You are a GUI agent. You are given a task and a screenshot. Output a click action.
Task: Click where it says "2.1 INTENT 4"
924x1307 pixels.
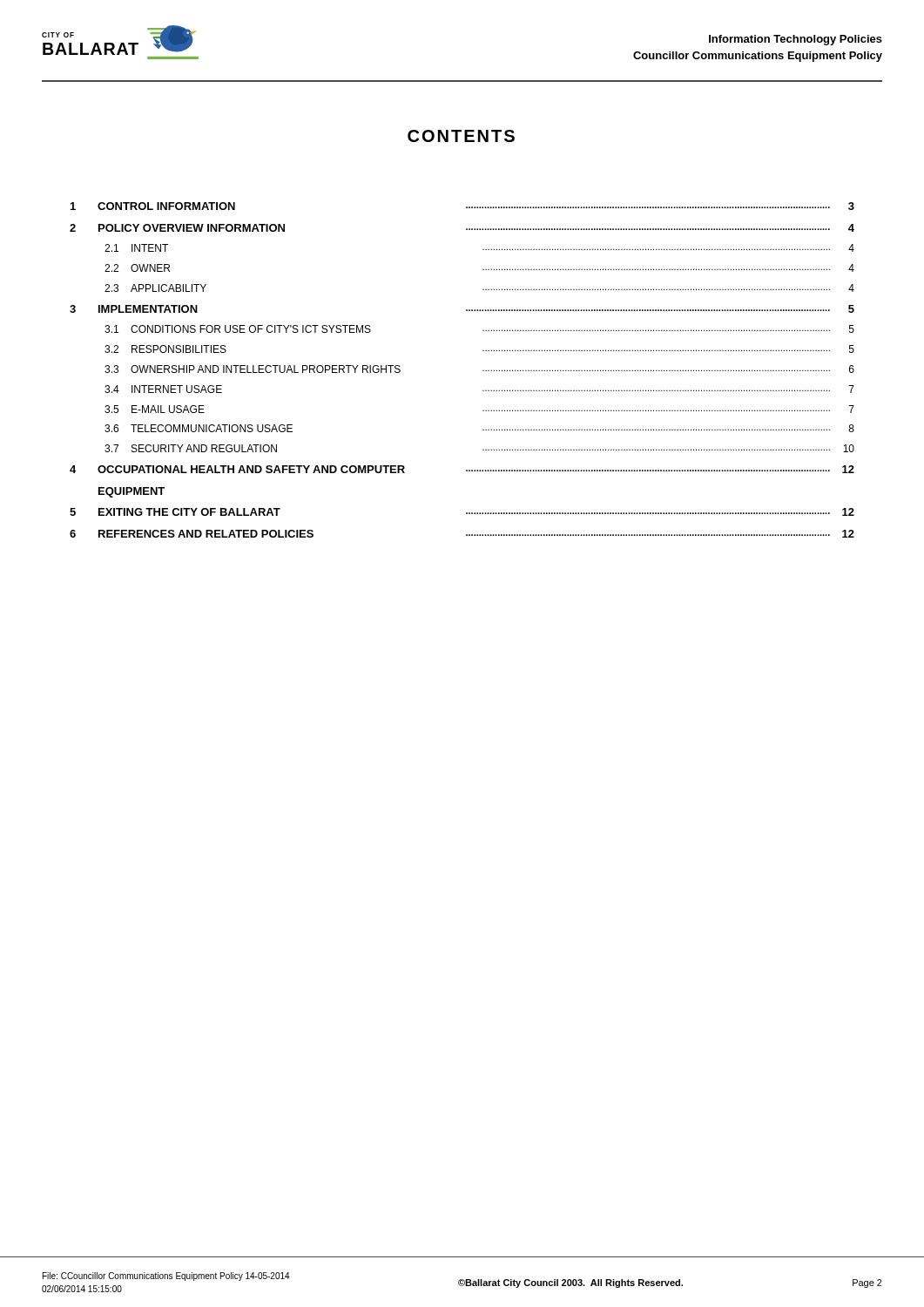coord(479,249)
